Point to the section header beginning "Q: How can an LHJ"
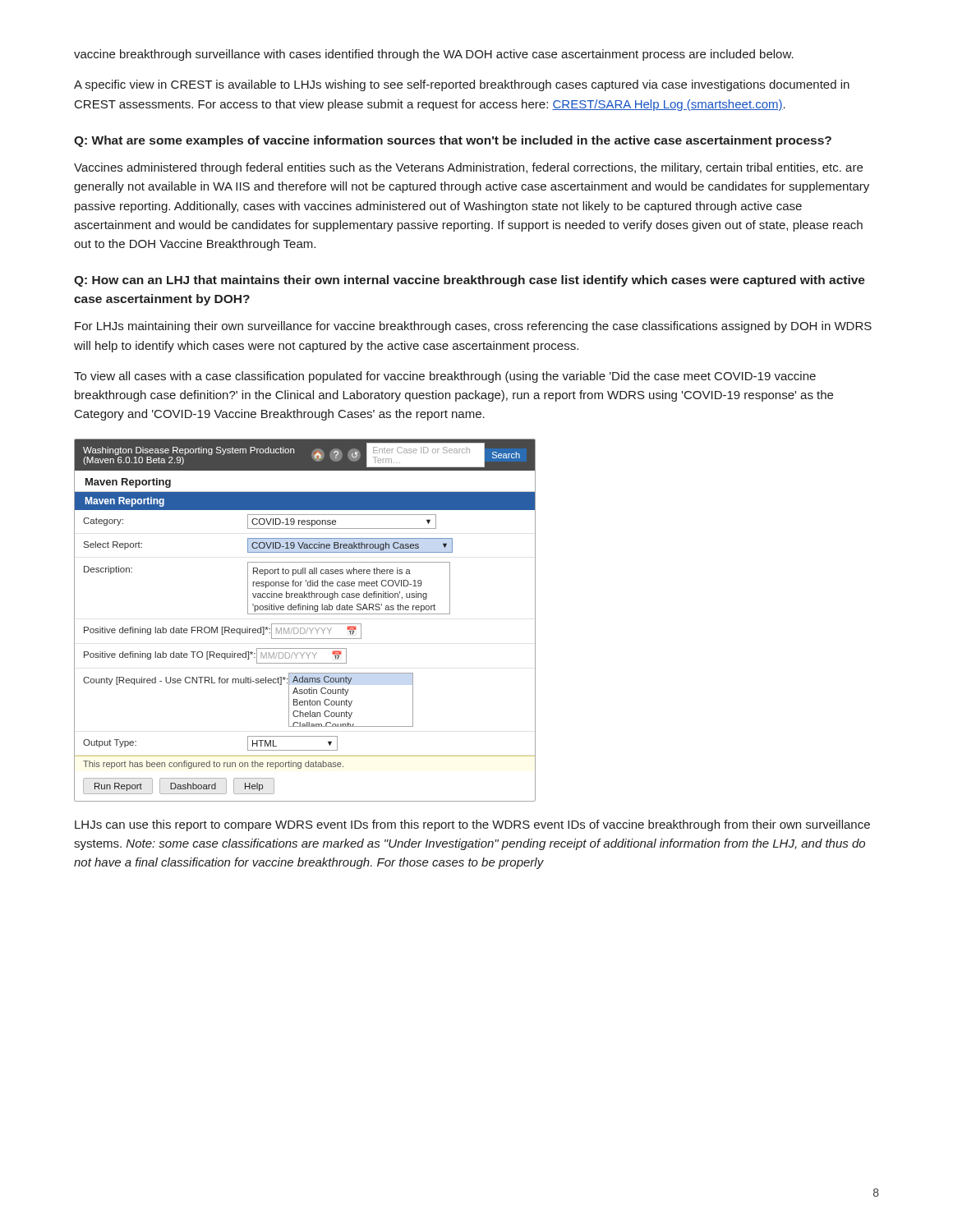 click(x=469, y=289)
